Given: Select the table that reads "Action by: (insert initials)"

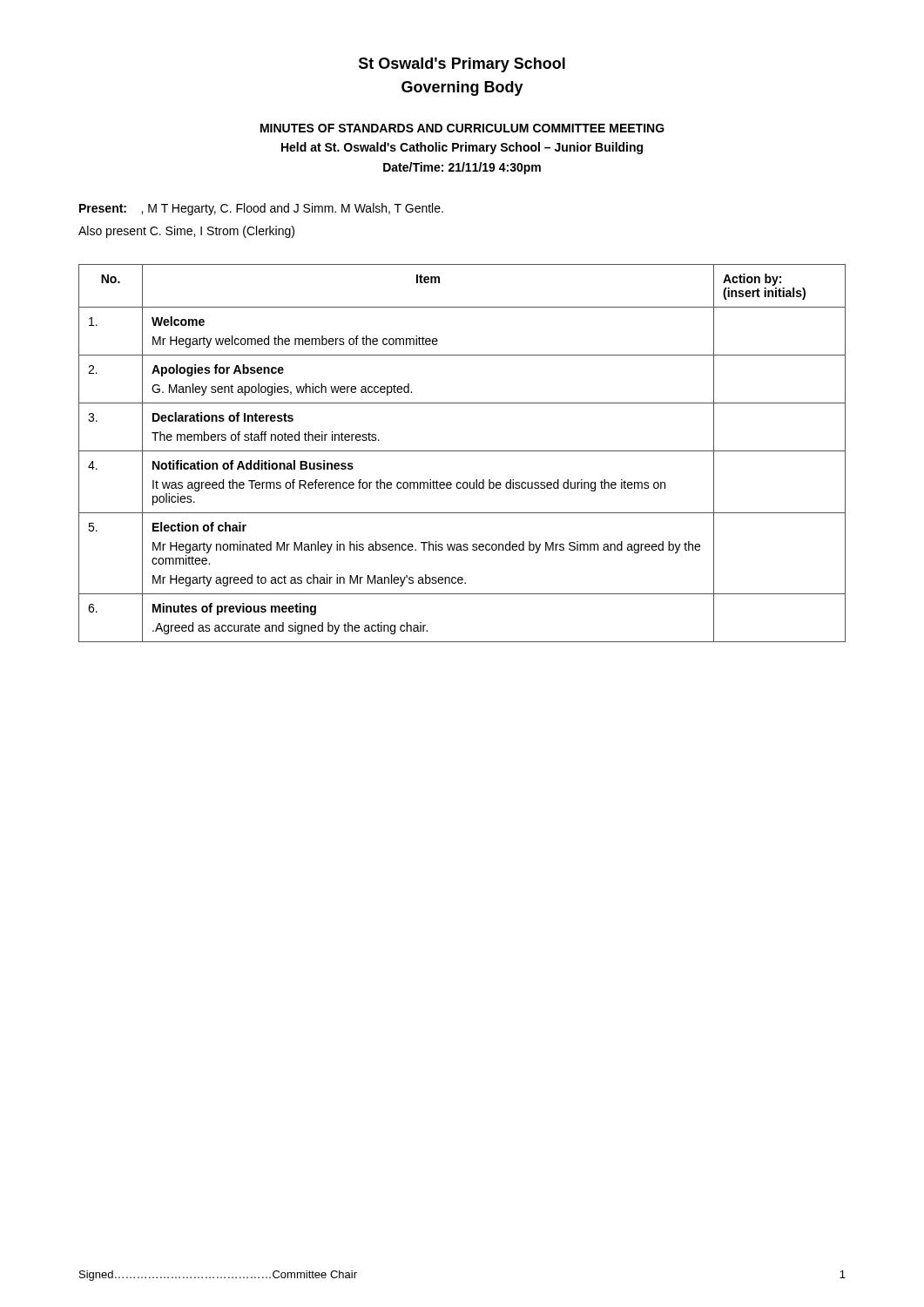Looking at the screenshot, I should click(x=462, y=453).
